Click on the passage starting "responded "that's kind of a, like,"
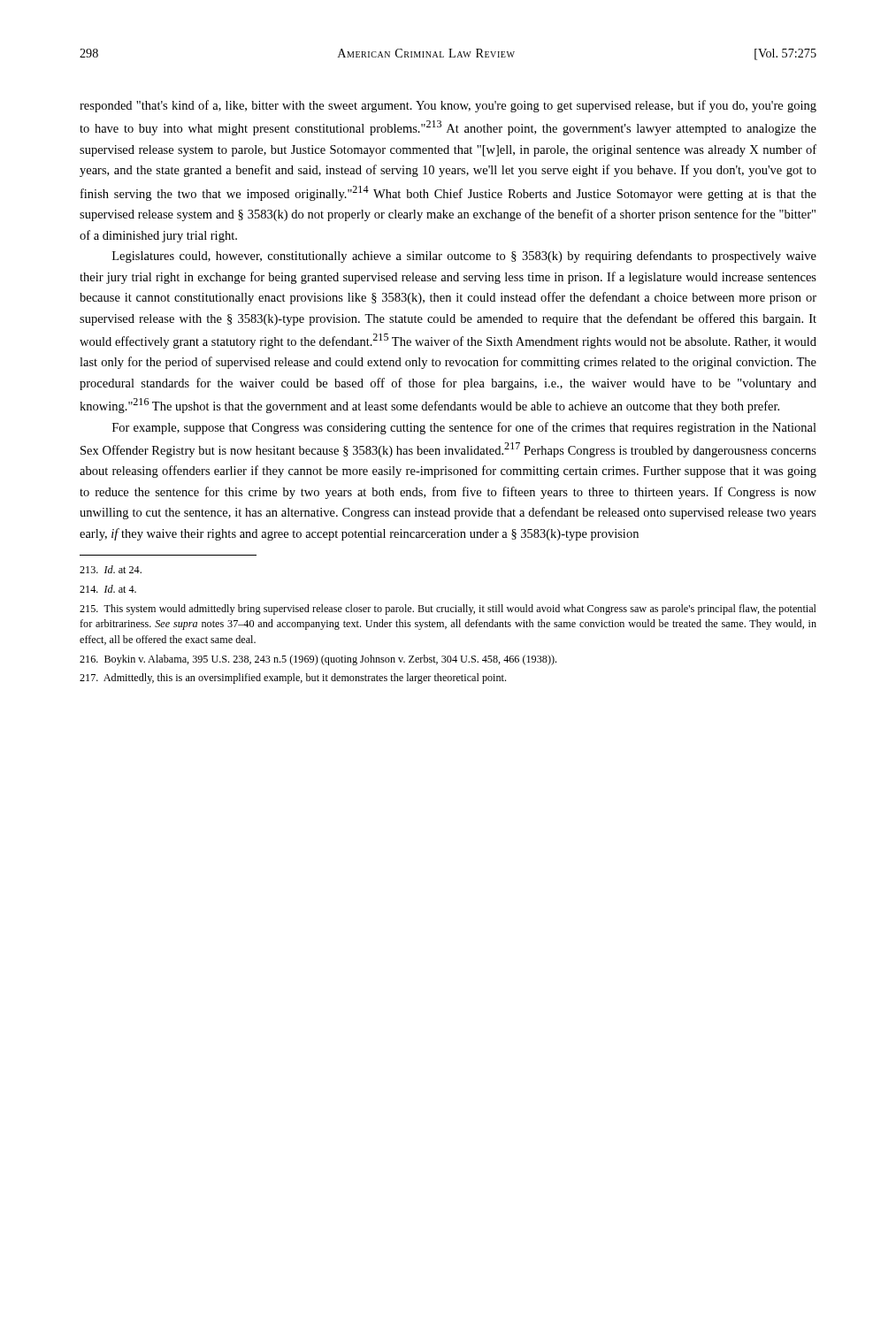Screen dimensions: 1327x896 click(x=448, y=171)
